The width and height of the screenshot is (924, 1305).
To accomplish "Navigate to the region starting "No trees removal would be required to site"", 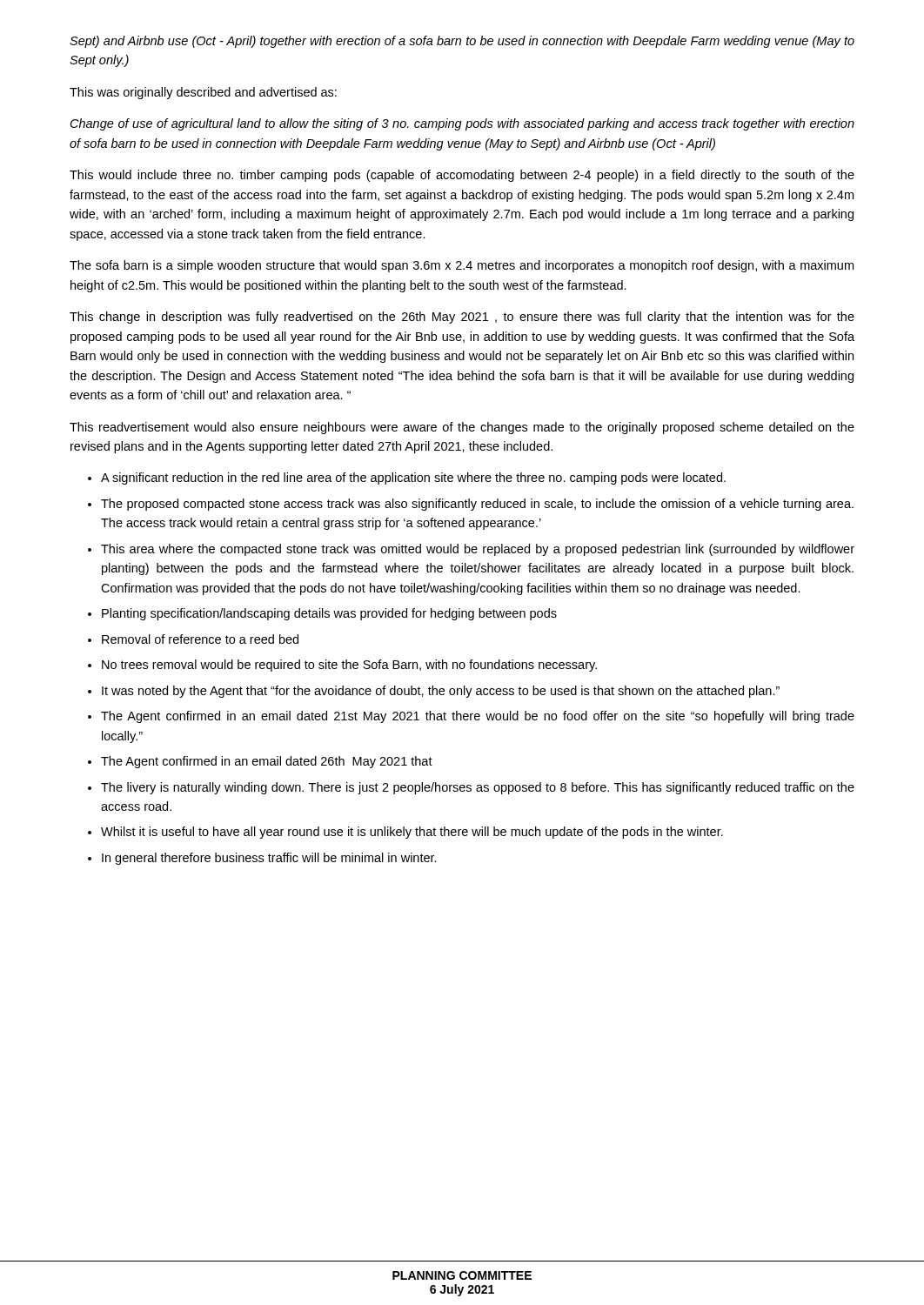I will [x=349, y=665].
